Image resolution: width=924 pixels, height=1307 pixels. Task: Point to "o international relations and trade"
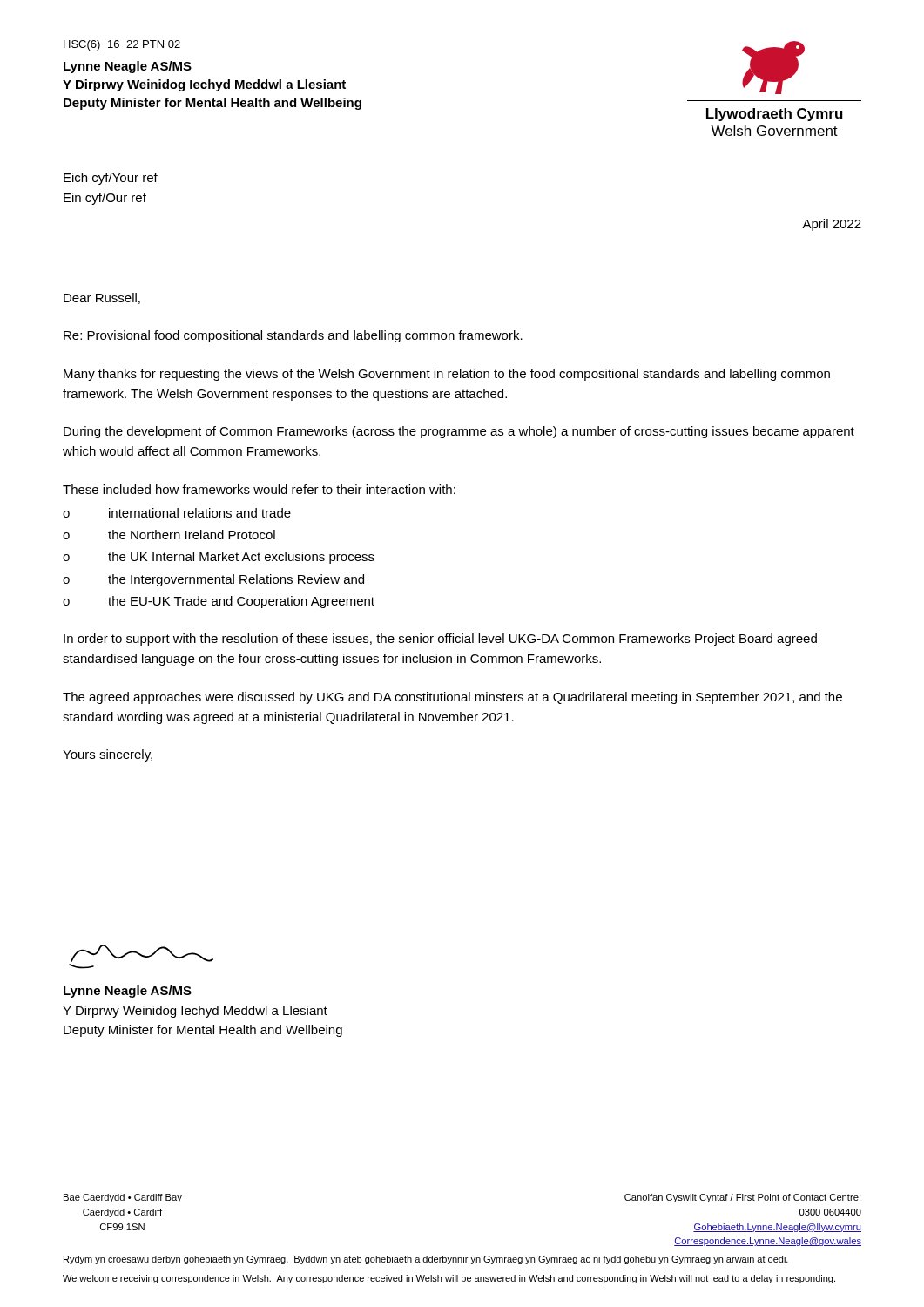[x=177, y=513]
